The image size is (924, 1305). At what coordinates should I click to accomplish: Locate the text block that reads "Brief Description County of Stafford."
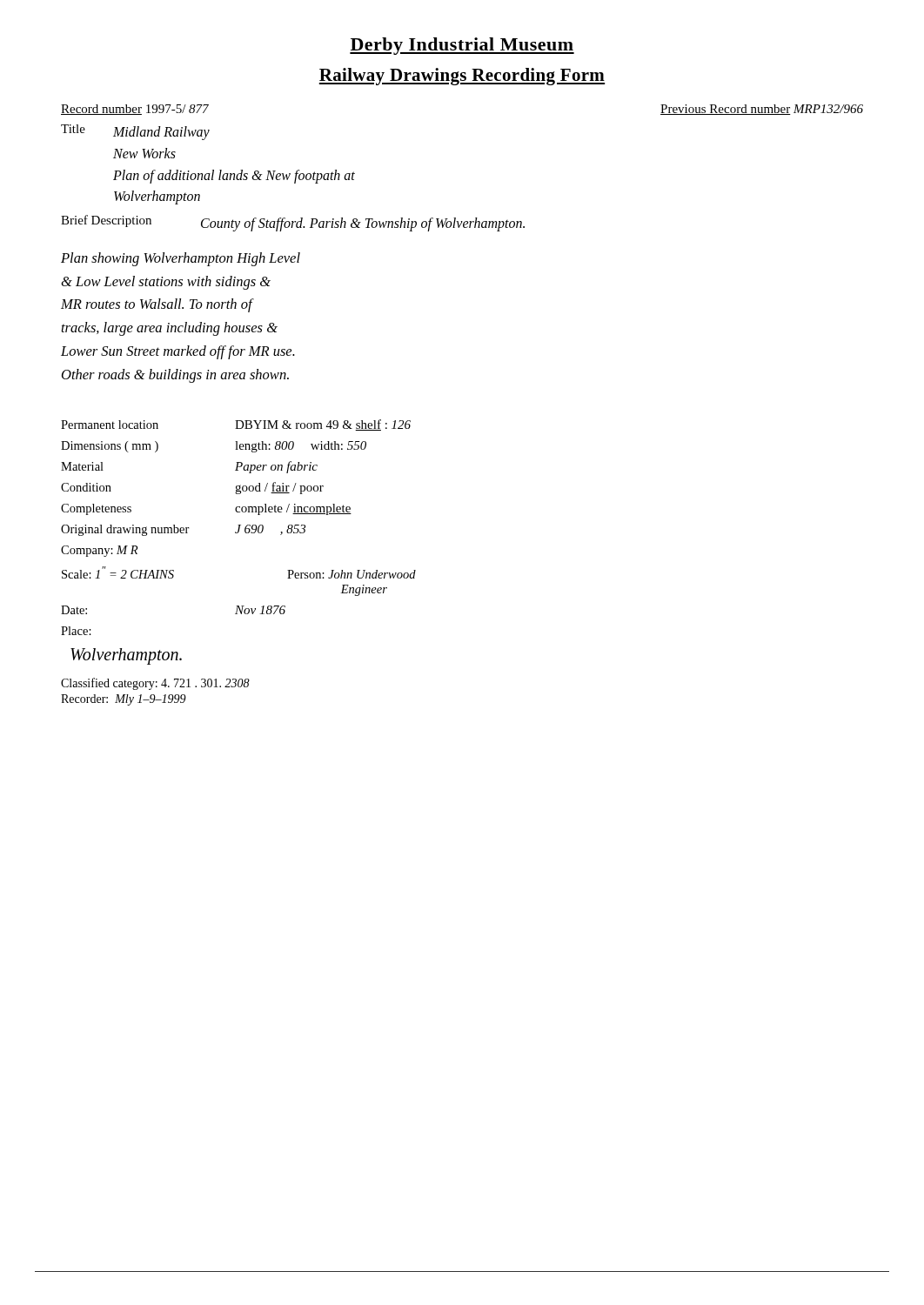coord(293,224)
